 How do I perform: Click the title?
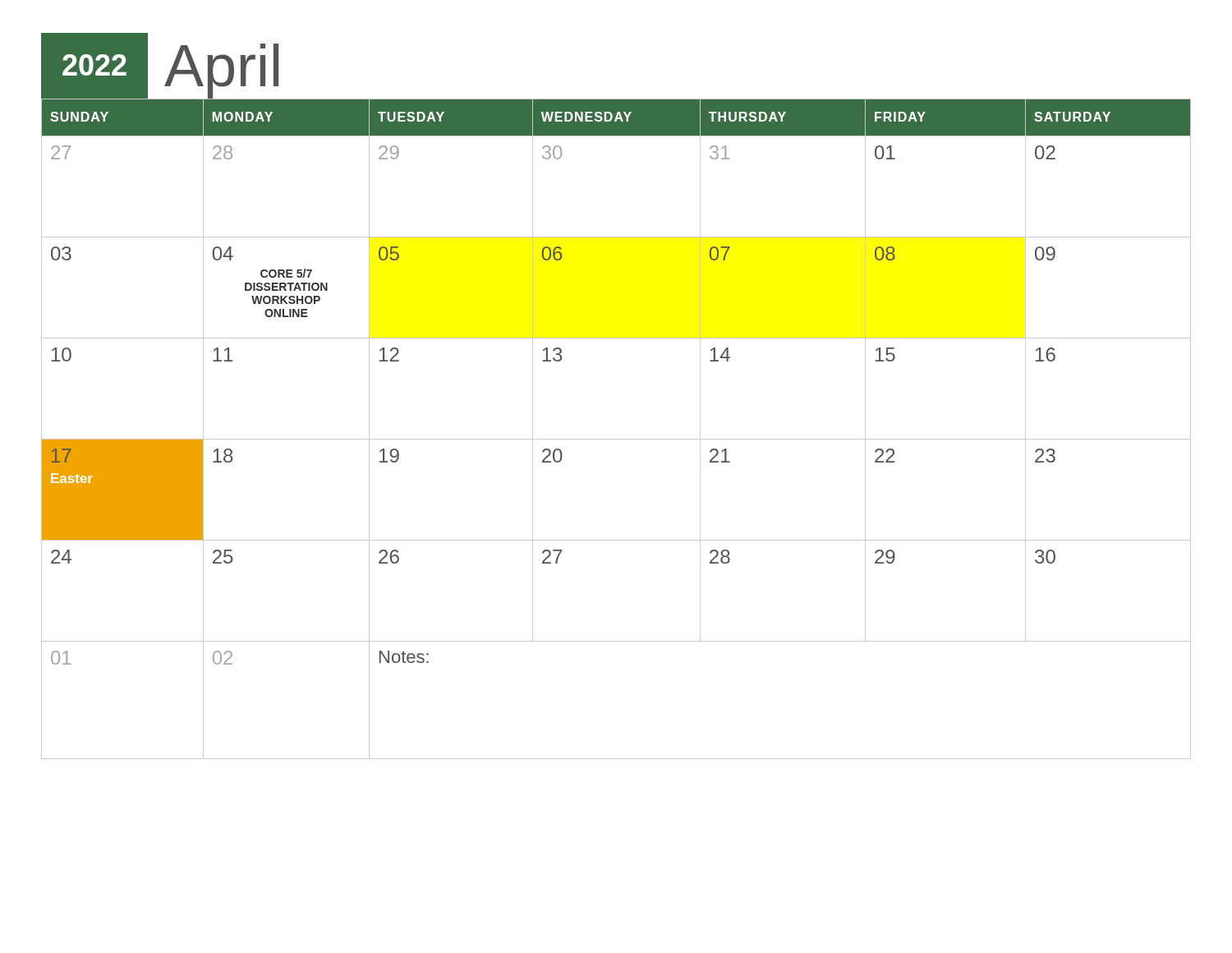162,66
